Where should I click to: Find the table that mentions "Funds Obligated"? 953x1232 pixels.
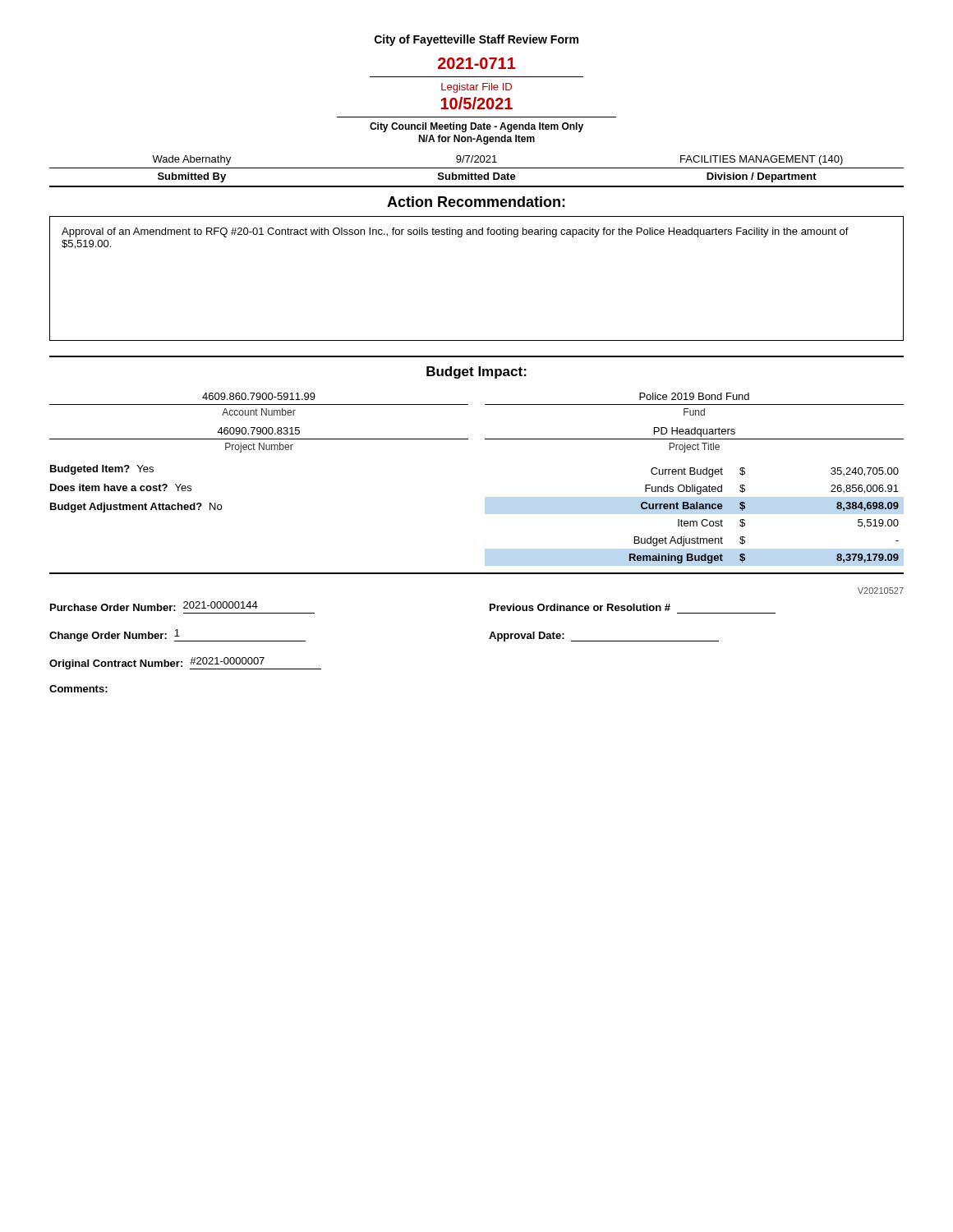coord(694,514)
